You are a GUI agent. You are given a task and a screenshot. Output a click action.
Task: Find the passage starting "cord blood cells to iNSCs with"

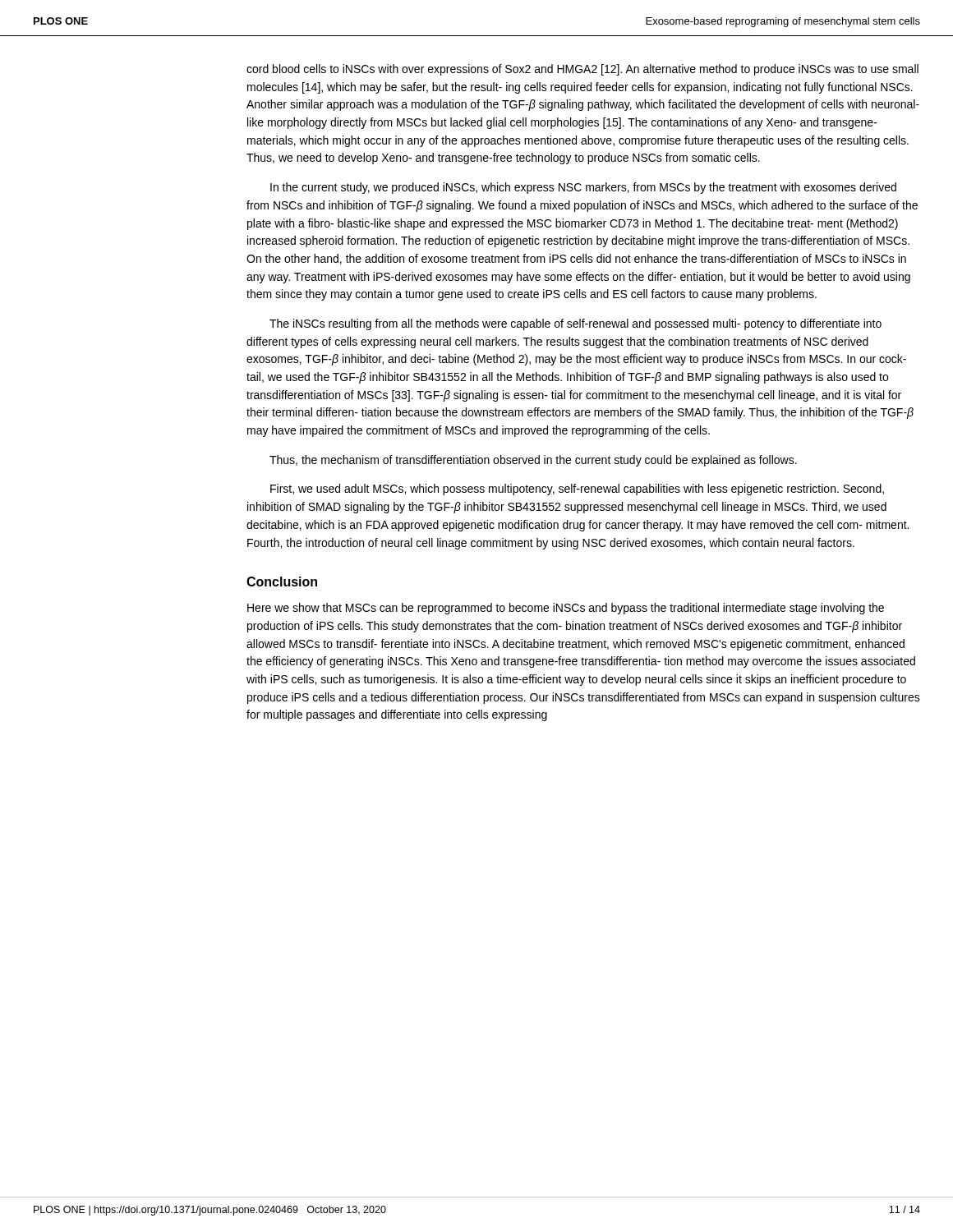point(583,306)
